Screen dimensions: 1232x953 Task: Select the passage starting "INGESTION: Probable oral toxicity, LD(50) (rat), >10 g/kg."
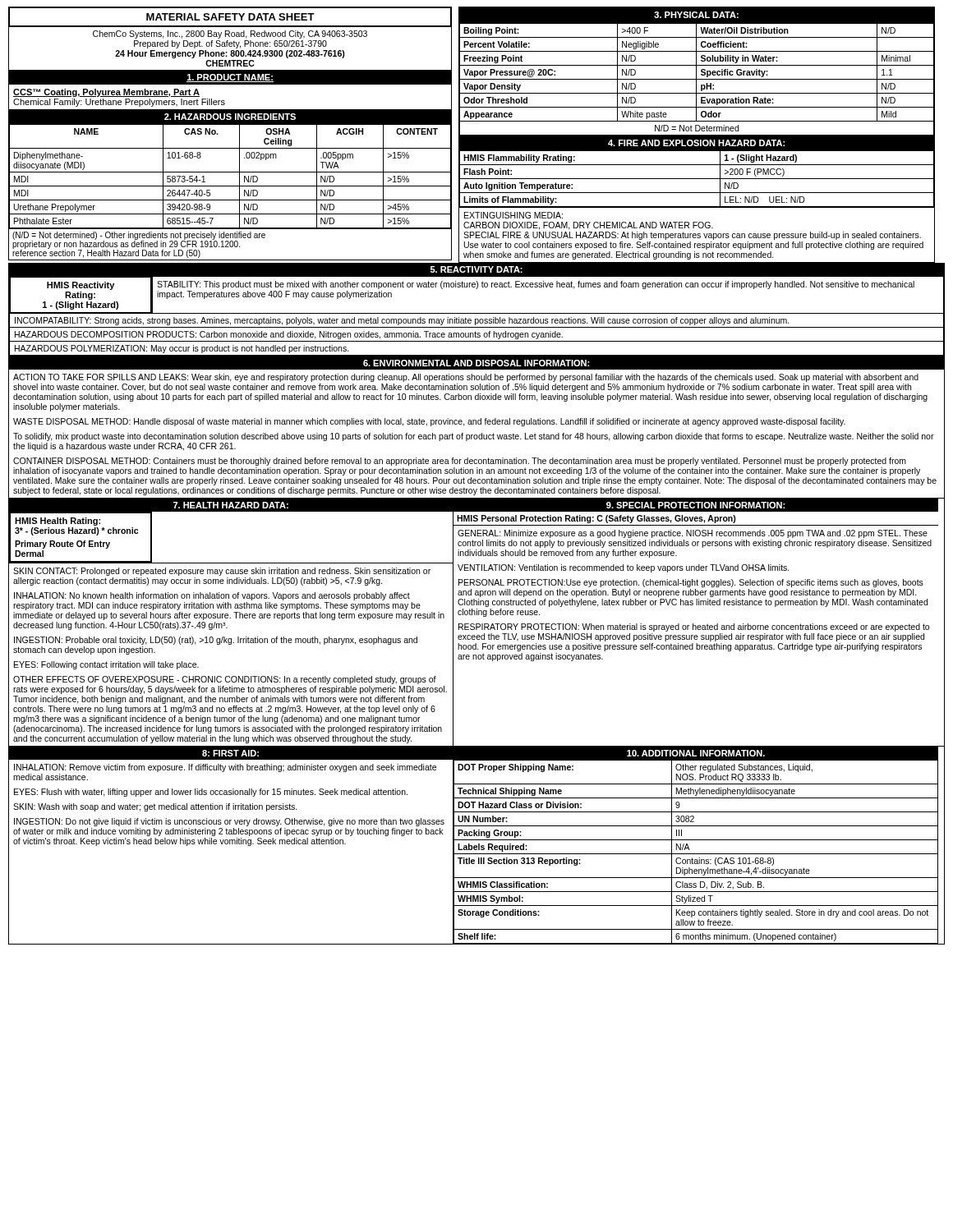coord(216,645)
